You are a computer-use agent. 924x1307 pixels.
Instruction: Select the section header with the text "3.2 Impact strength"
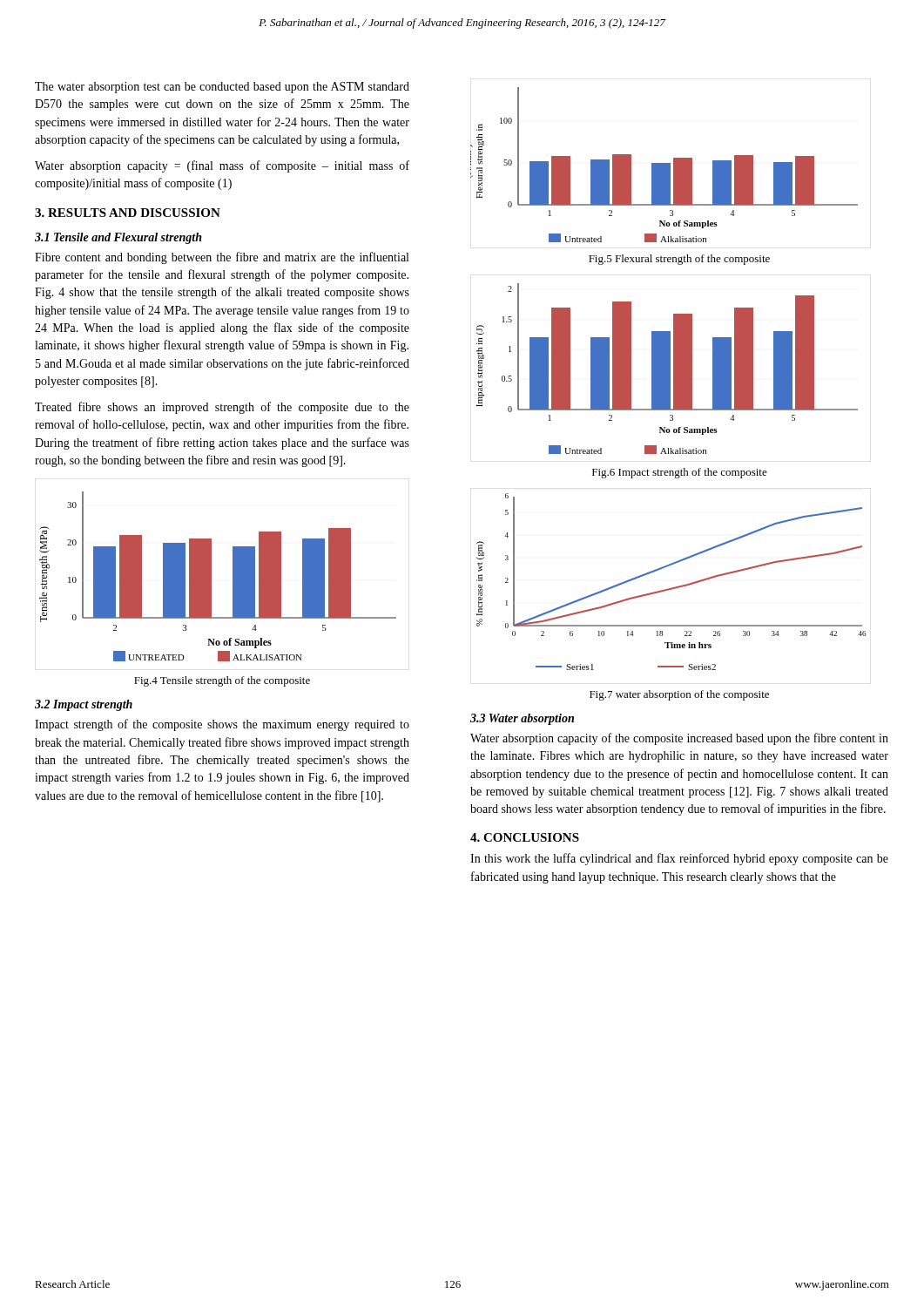(x=84, y=705)
